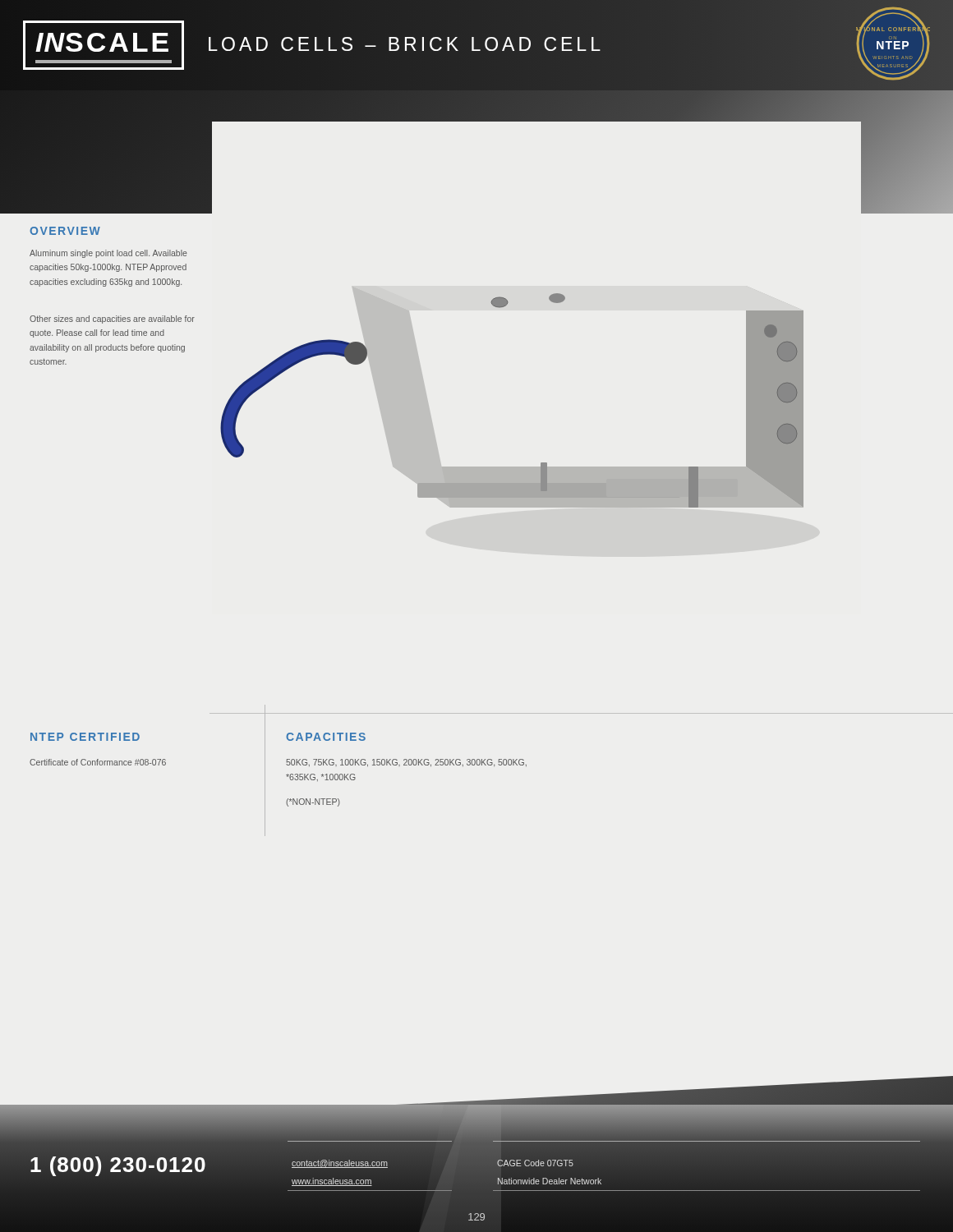Locate the text starting "50KG, 75KG, 100KG,"
The image size is (953, 1232).
pyautogui.click(x=406, y=763)
